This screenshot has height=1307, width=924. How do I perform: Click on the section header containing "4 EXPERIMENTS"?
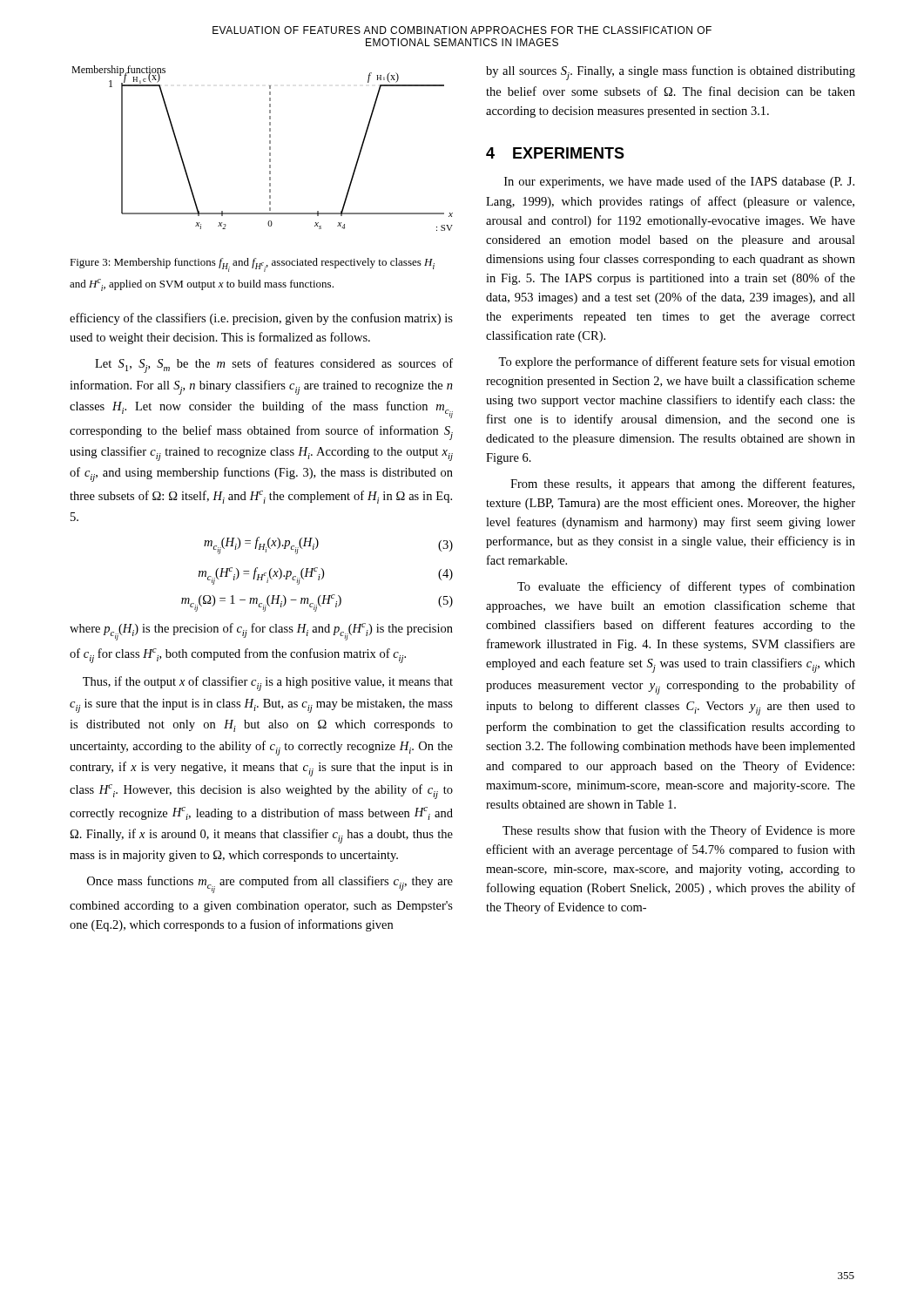(555, 154)
